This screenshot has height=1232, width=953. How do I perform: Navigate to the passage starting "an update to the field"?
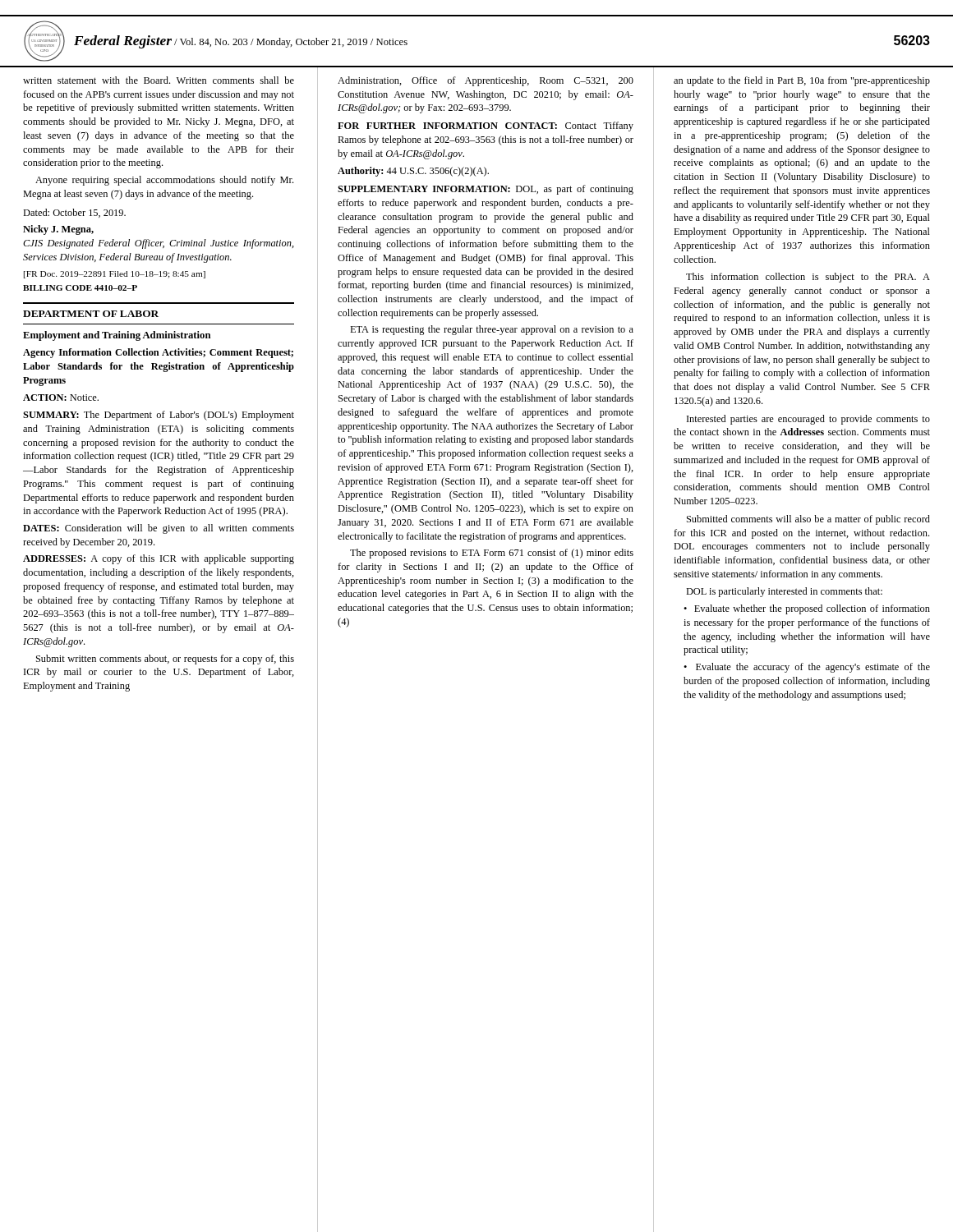point(802,170)
